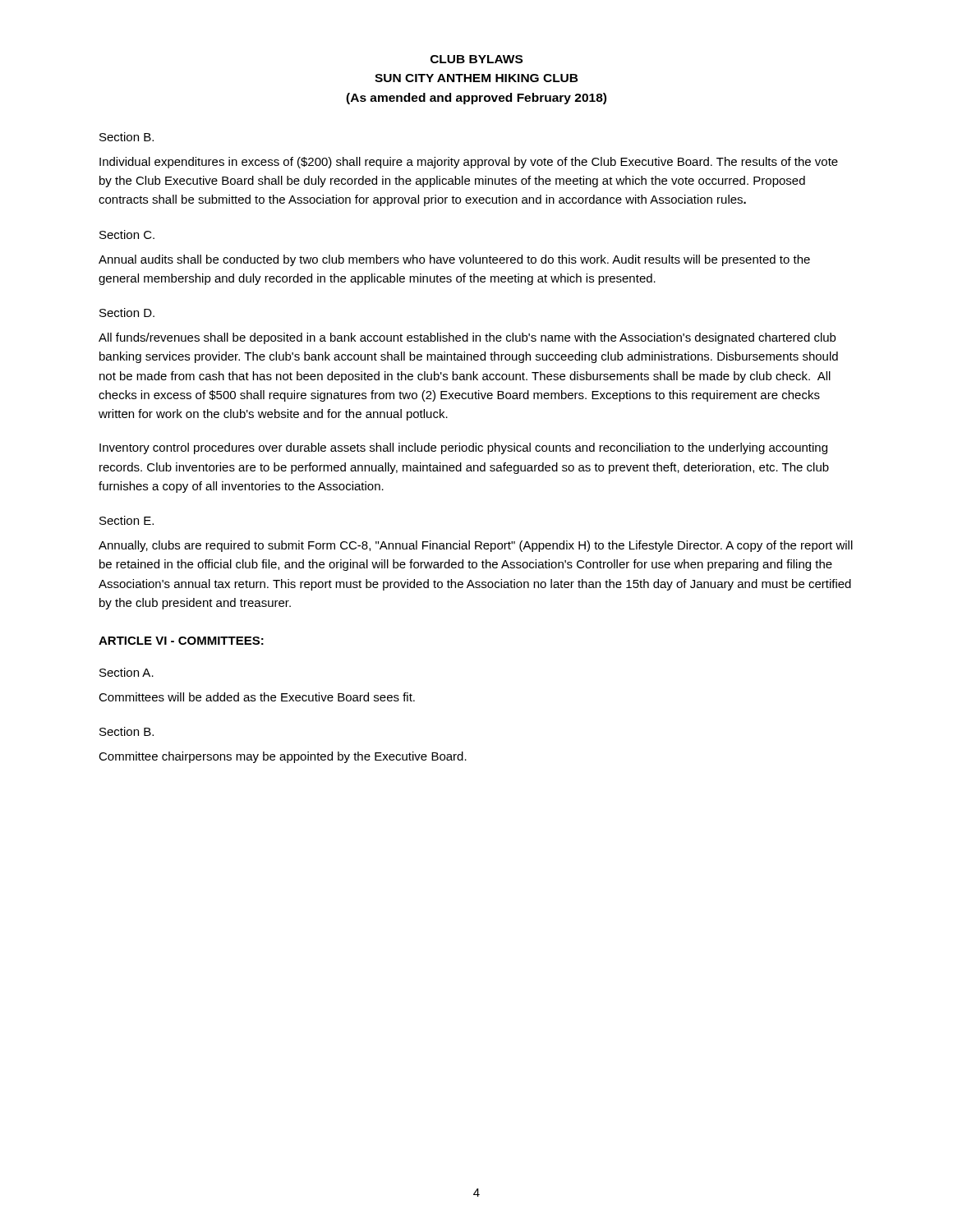Image resolution: width=953 pixels, height=1232 pixels.
Task: Select the section header that reads "ARTICLE VI - COMMITTEES:"
Action: [x=181, y=640]
